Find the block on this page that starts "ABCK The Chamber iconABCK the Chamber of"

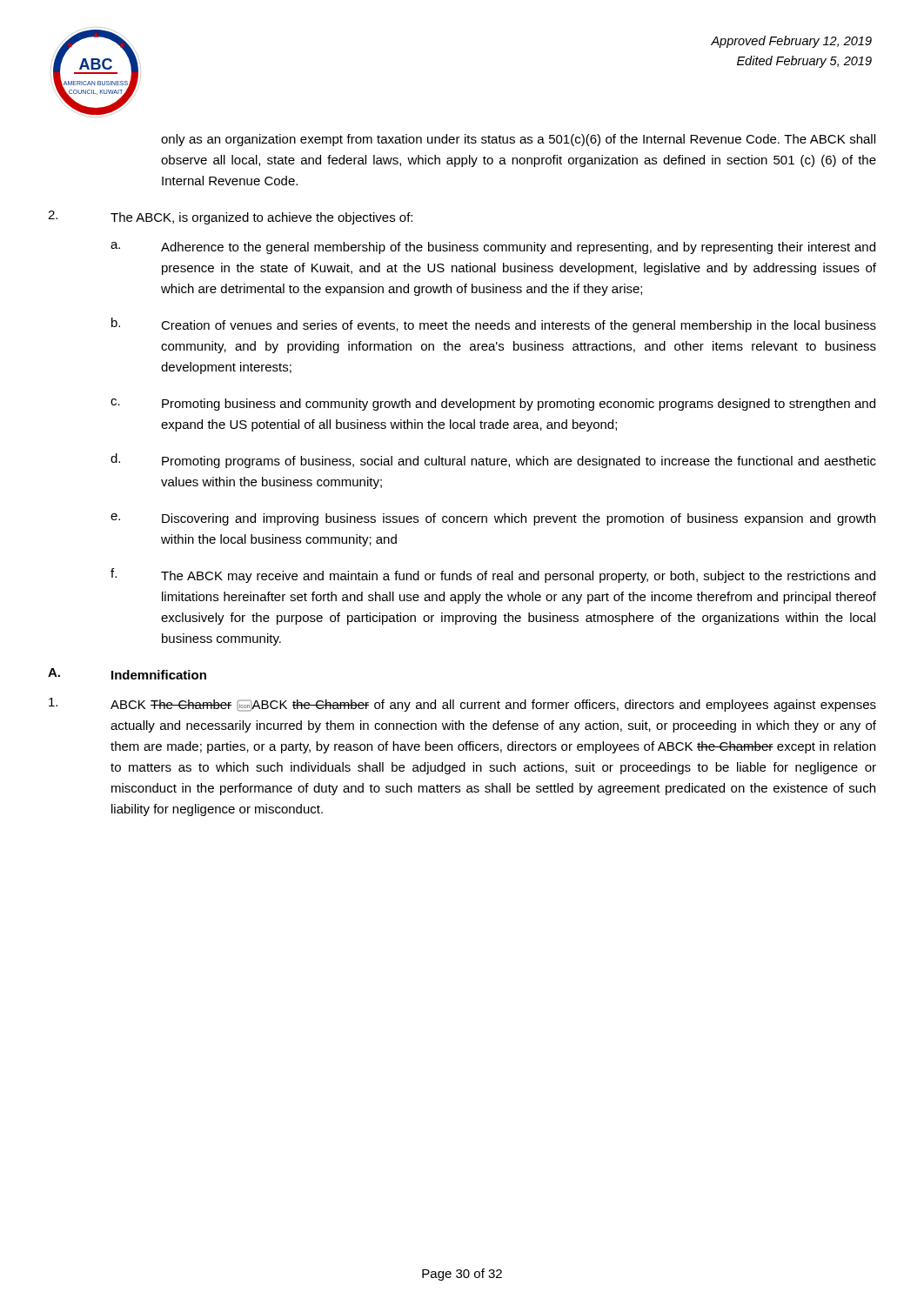click(462, 757)
